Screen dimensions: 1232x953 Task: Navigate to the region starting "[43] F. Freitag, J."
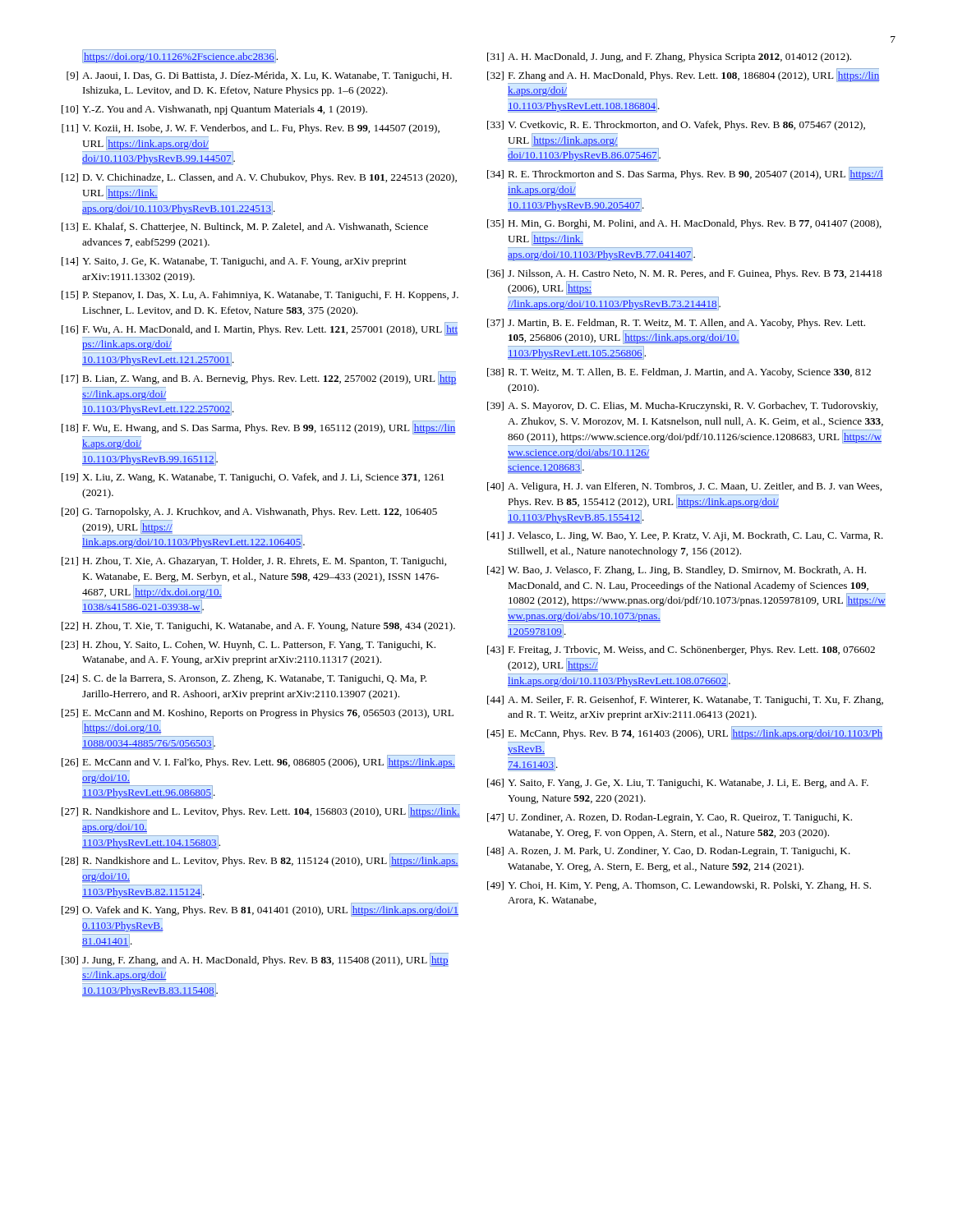pos(684,666)
